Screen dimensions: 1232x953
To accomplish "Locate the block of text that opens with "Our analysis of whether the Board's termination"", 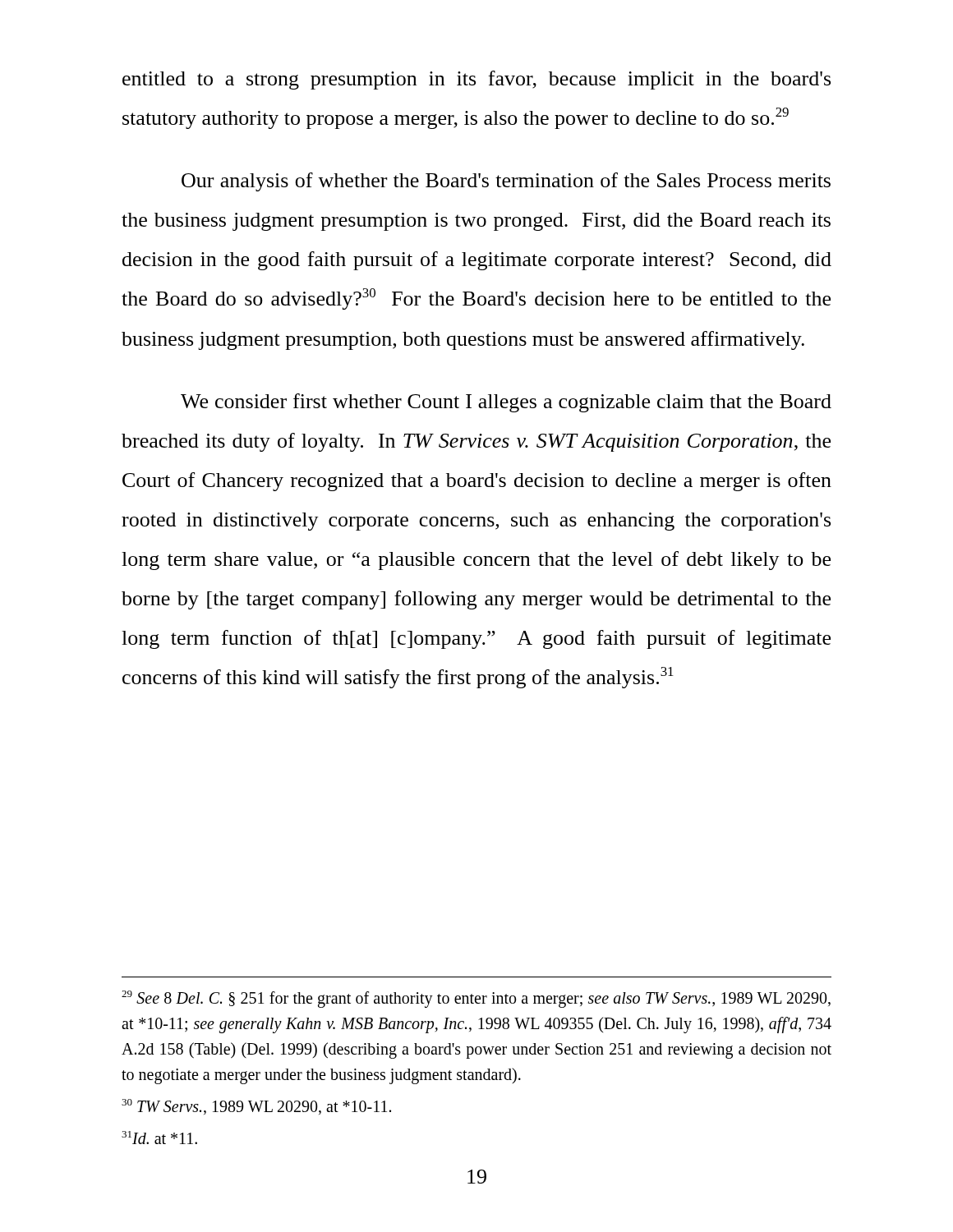I will click(x=476, y=260).
